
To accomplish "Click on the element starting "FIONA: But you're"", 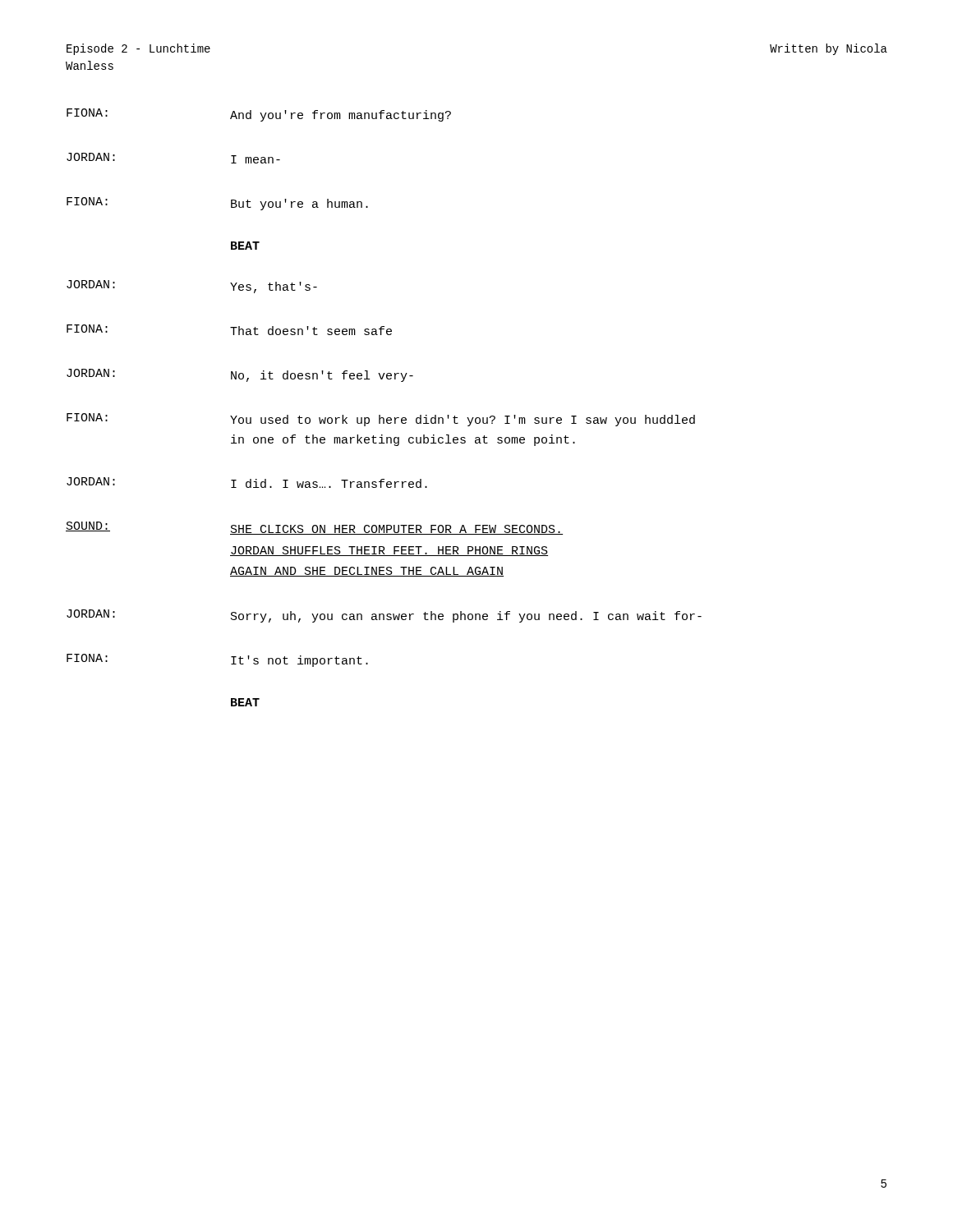I will [83, 204].
